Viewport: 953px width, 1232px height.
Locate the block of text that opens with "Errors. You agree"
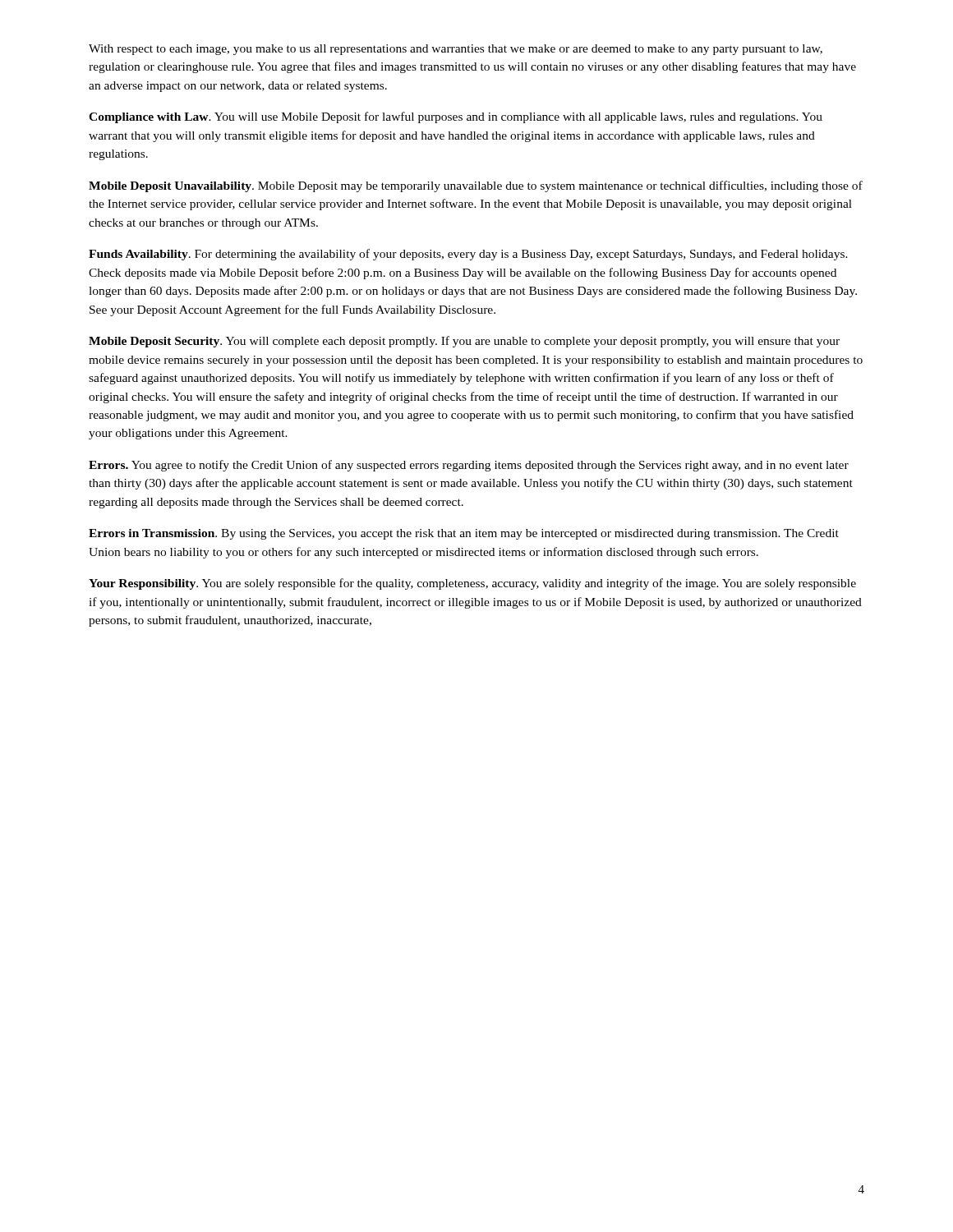click(x=471, y=483)
